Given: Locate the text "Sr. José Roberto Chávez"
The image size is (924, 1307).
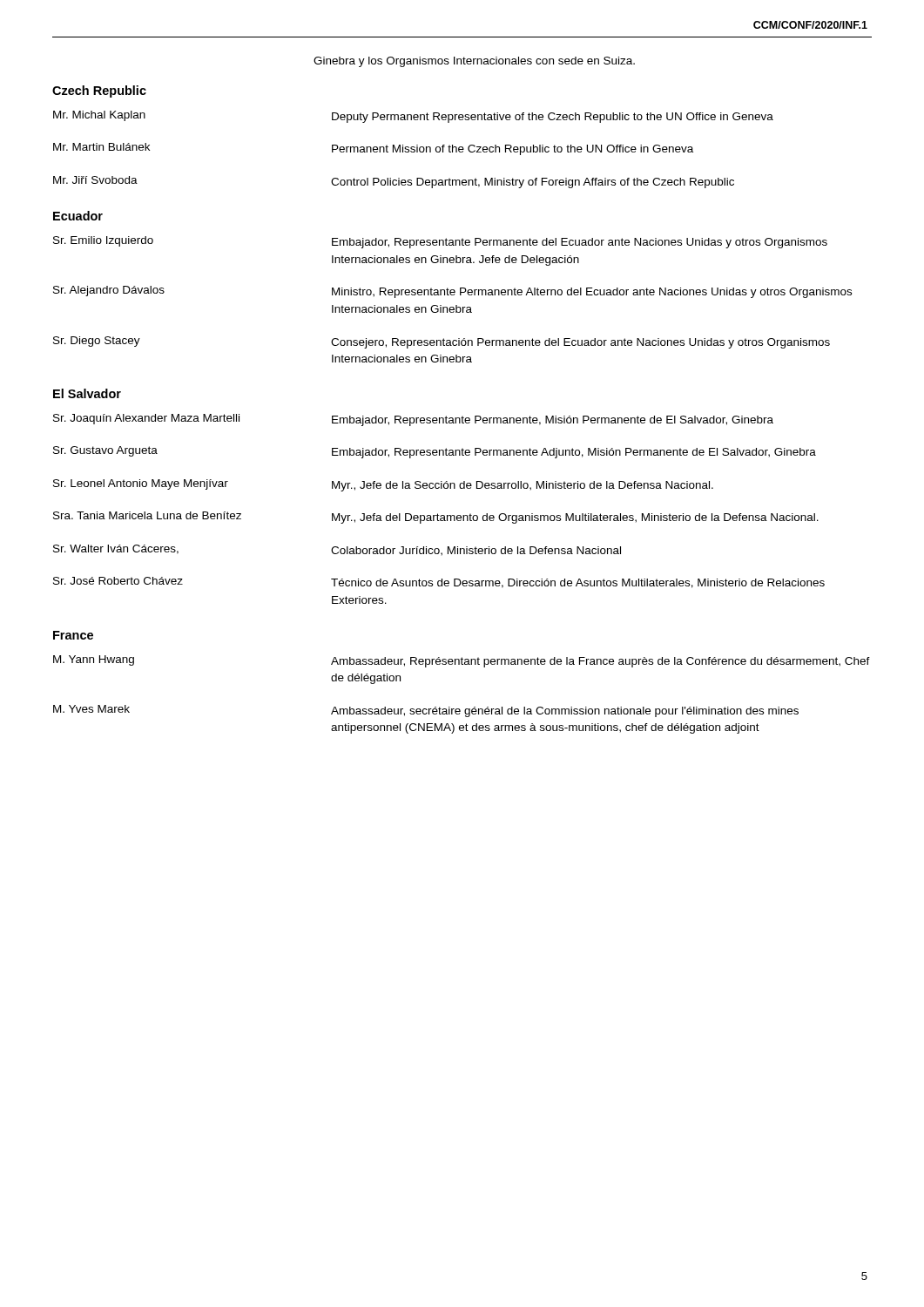Looking at the screenshot, I should tap(118, 581).
